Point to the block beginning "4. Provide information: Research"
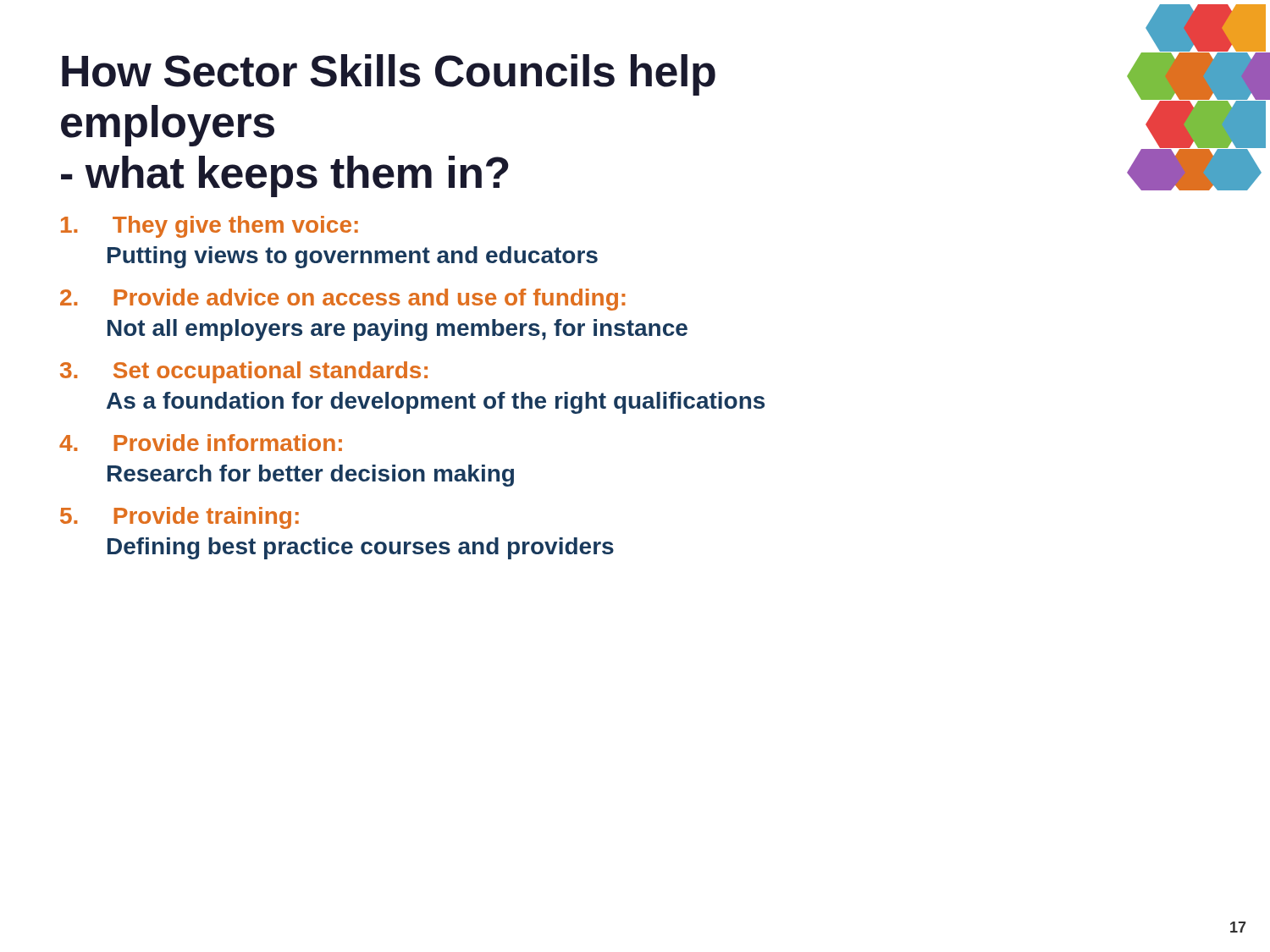 coord(504,459)
